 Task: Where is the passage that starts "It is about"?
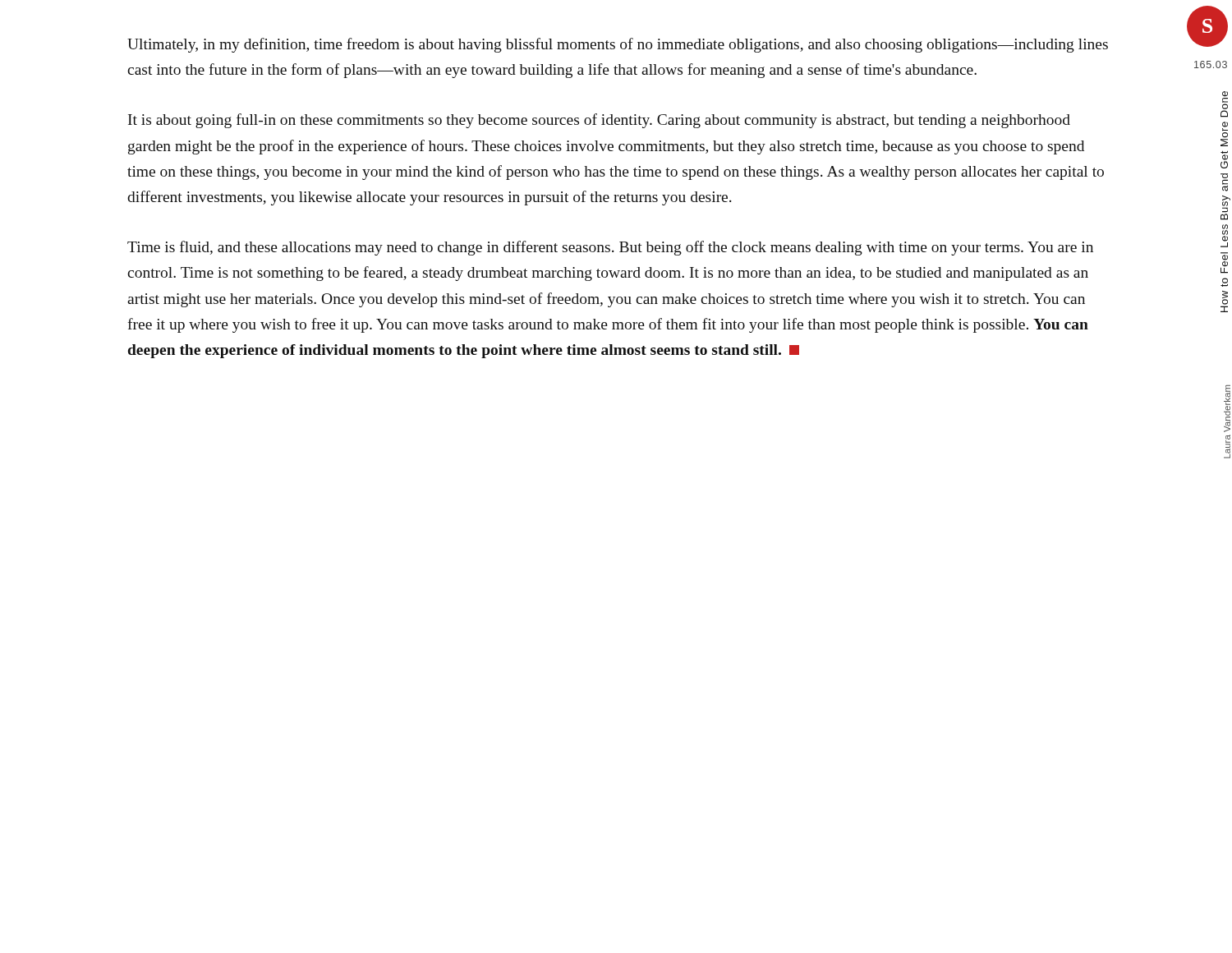[616, 158]
